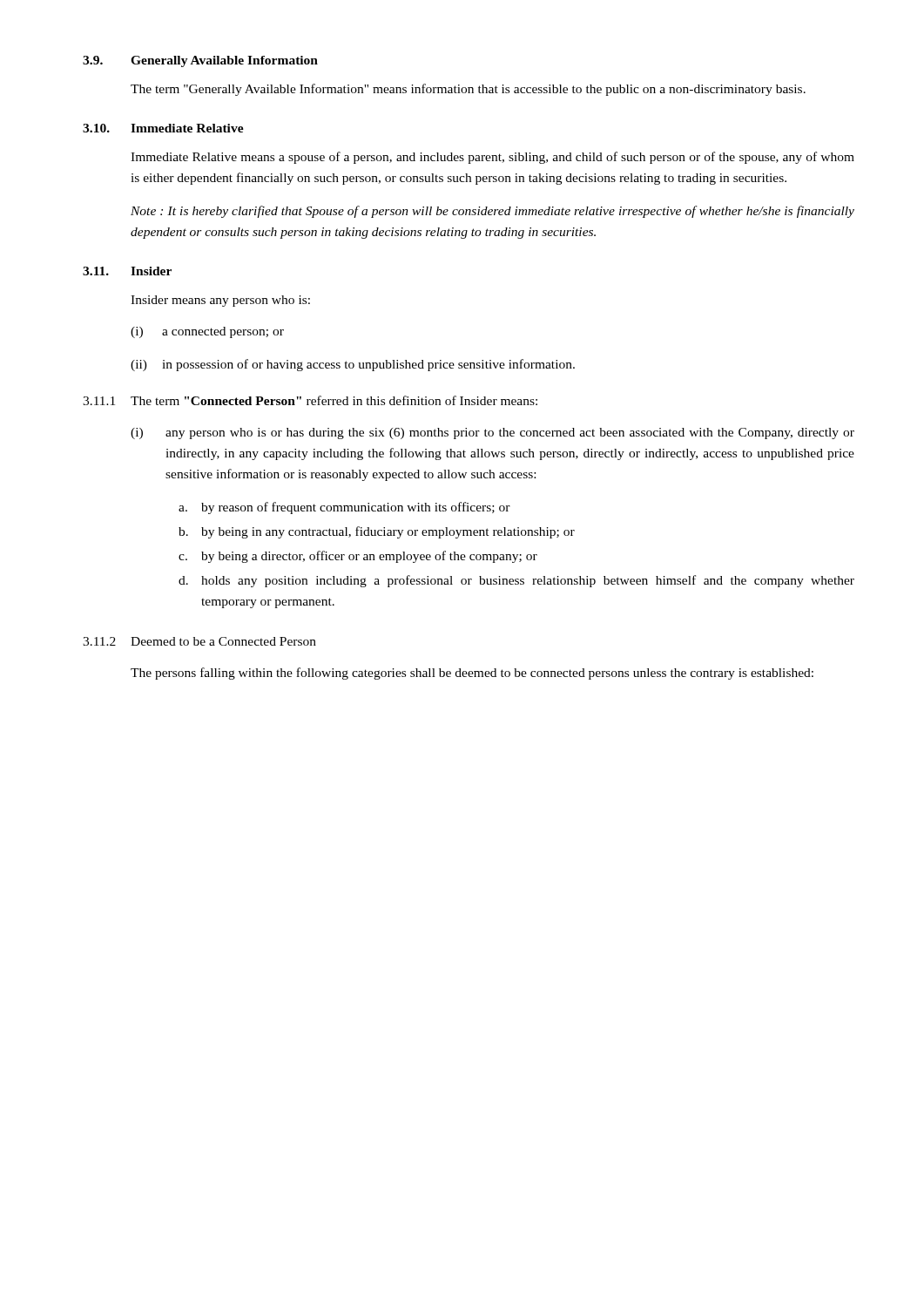
Task: Where does it say "Insider means any person who is:"?
Action: (221, 299)
